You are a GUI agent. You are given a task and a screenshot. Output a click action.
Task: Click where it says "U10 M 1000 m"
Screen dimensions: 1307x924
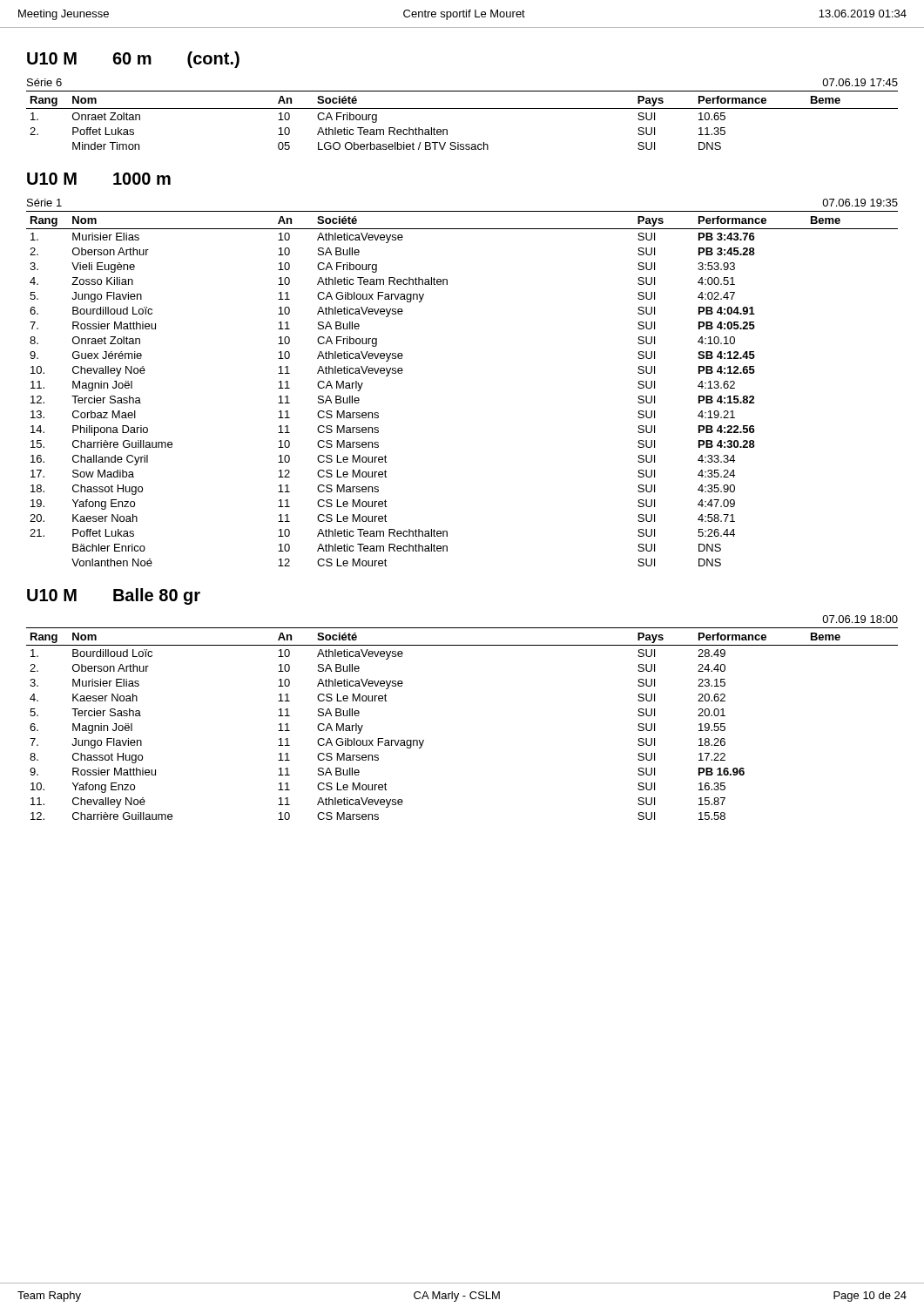[51, 178]
